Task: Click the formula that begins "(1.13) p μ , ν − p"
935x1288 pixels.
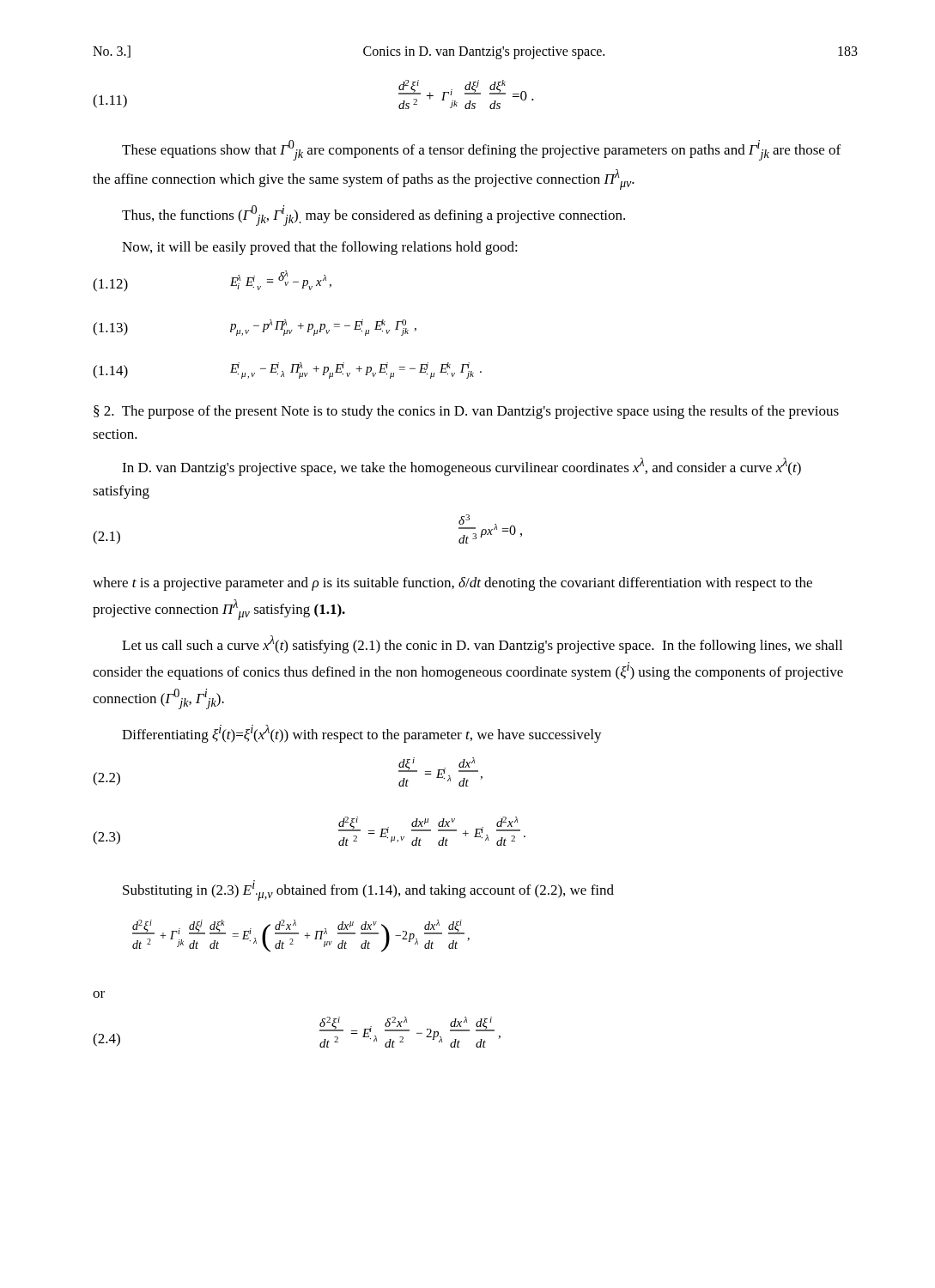Action: [x=255, y=328]
